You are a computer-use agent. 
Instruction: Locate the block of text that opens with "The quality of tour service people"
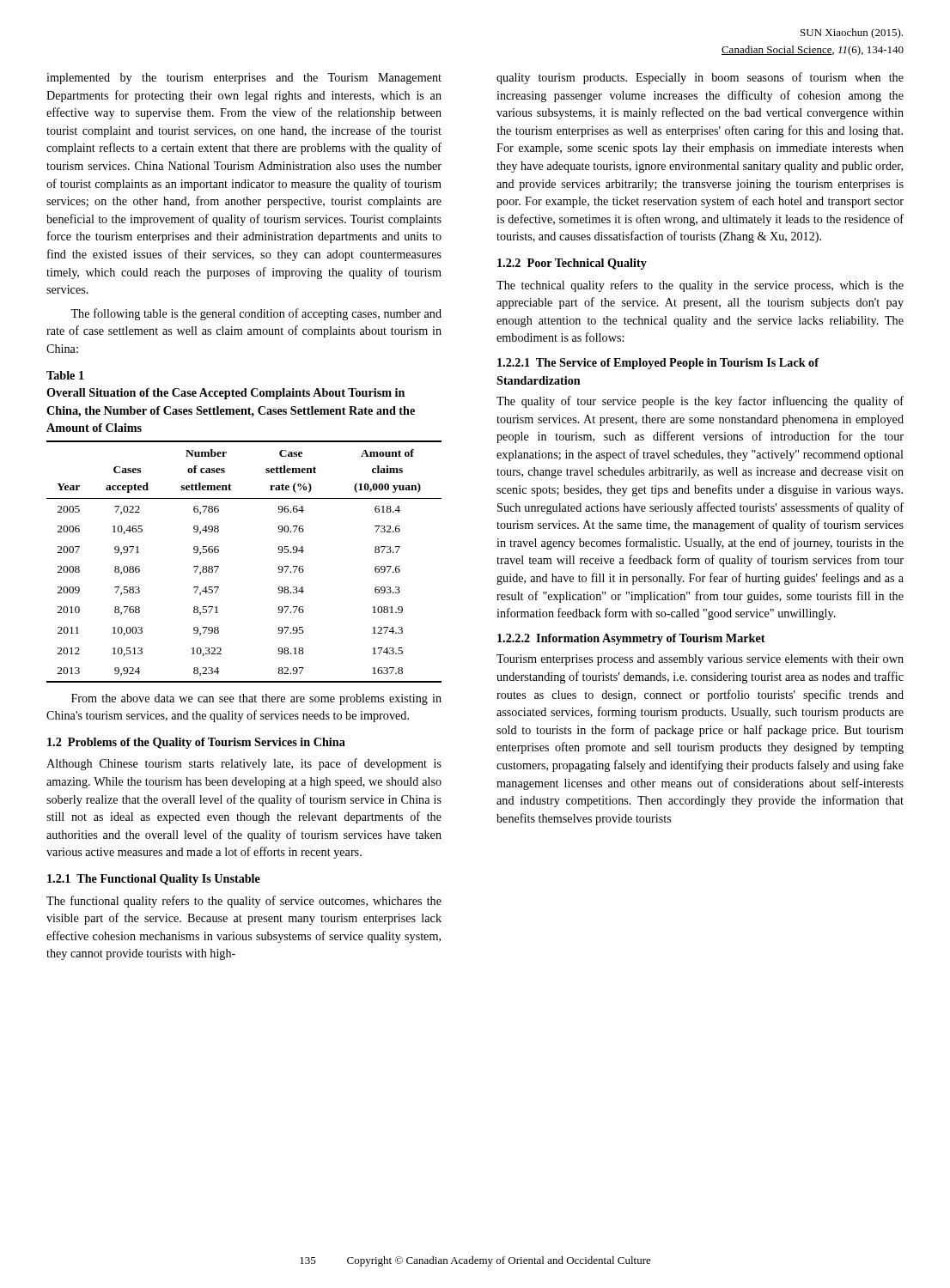(700, 507)
